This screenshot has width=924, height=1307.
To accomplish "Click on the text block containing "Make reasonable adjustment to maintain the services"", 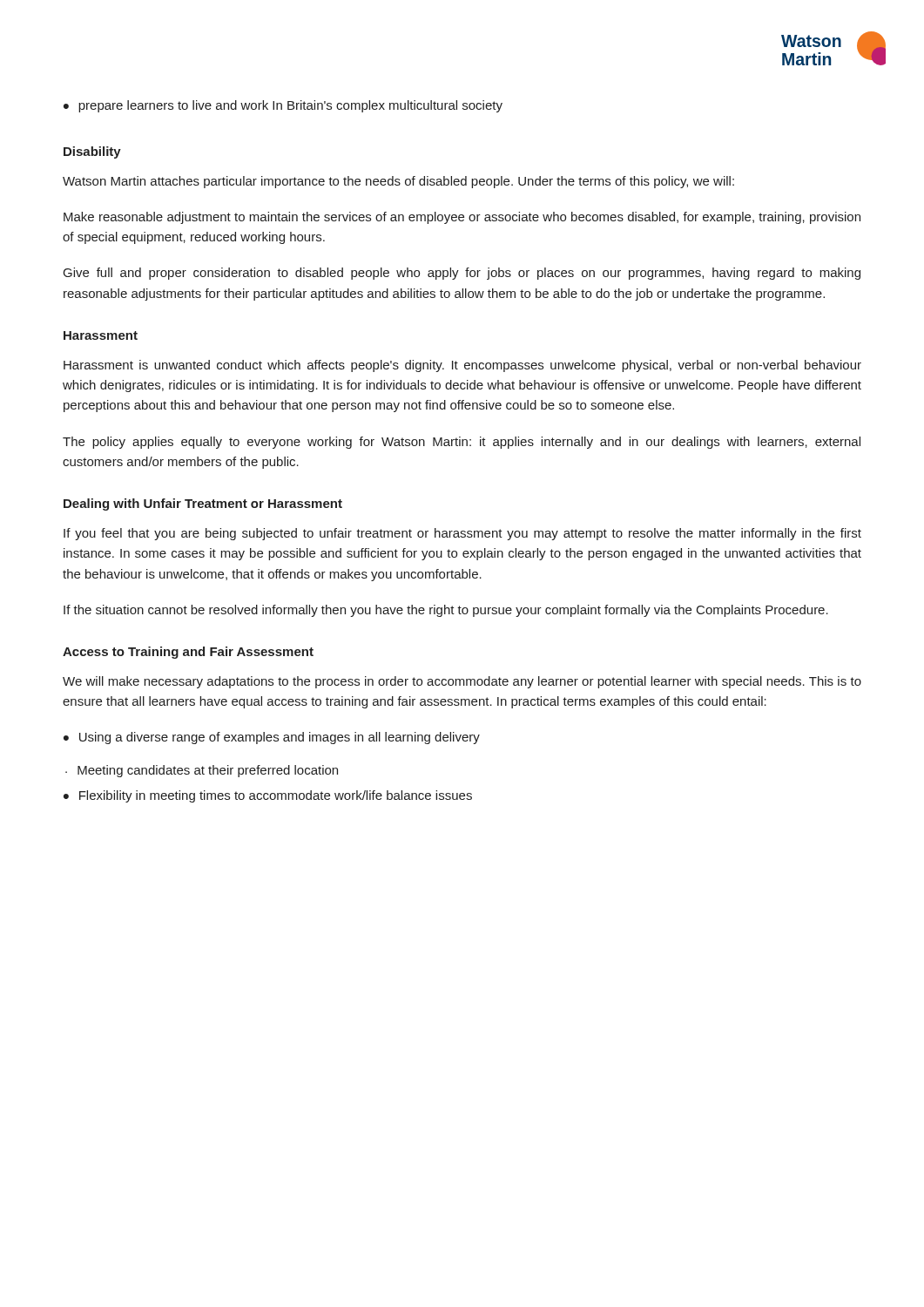I will tap(462, 227).
